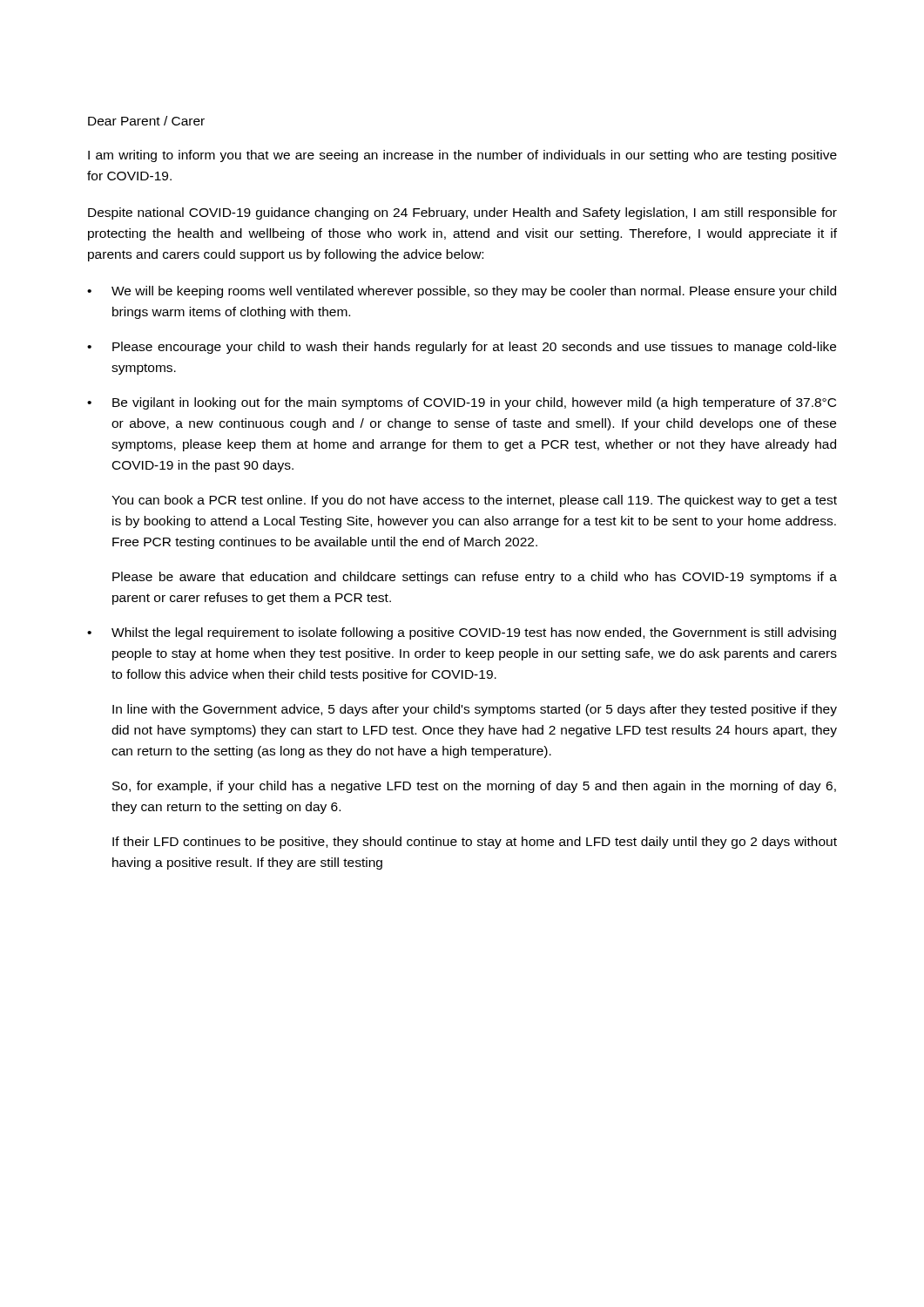Screen dimensions: 1307x924
Task: Select the text block that says "You can book a PCR test online."
Action: point(474,521)
